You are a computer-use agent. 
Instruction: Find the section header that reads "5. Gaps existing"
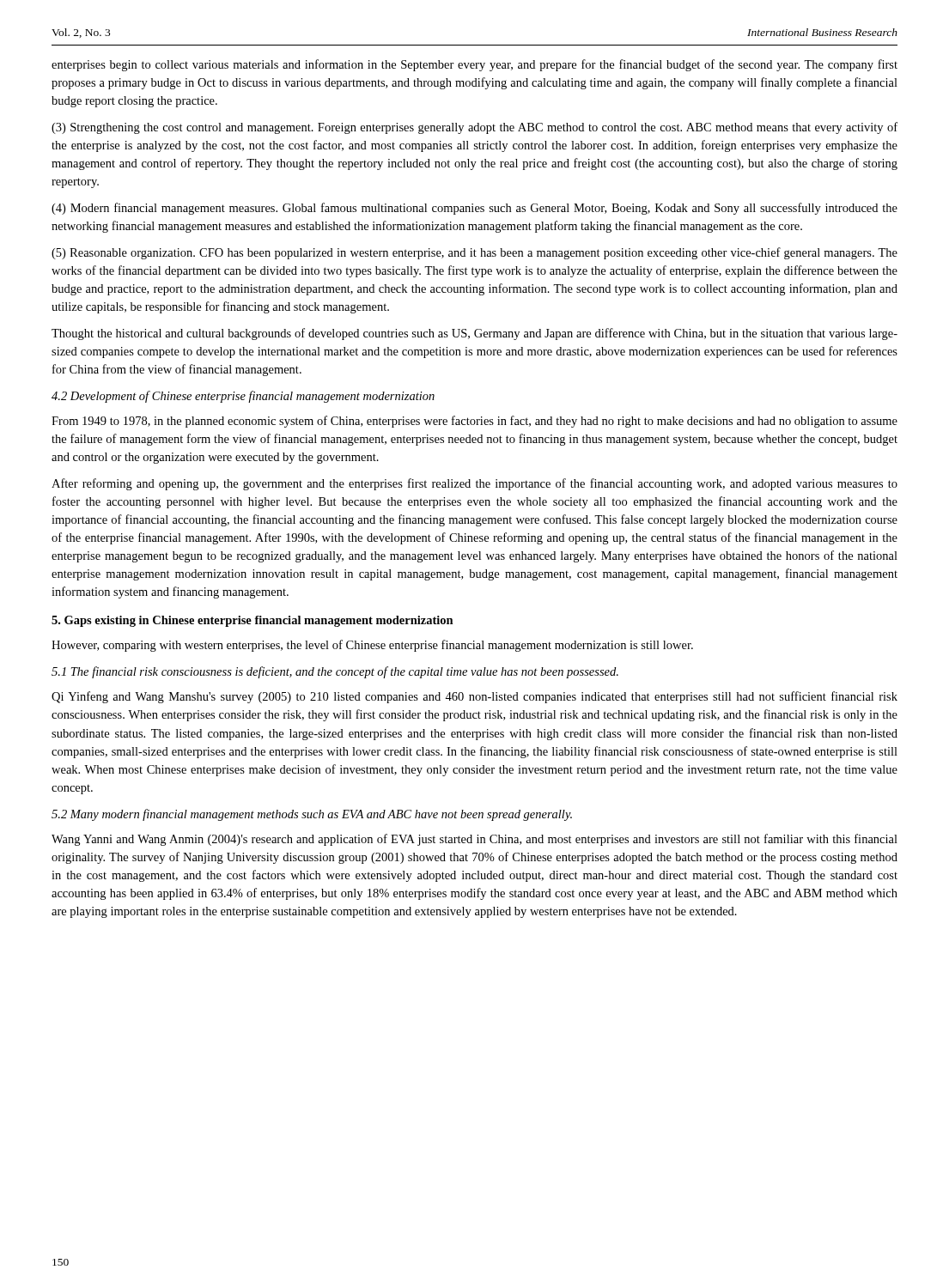coord(252,621)
